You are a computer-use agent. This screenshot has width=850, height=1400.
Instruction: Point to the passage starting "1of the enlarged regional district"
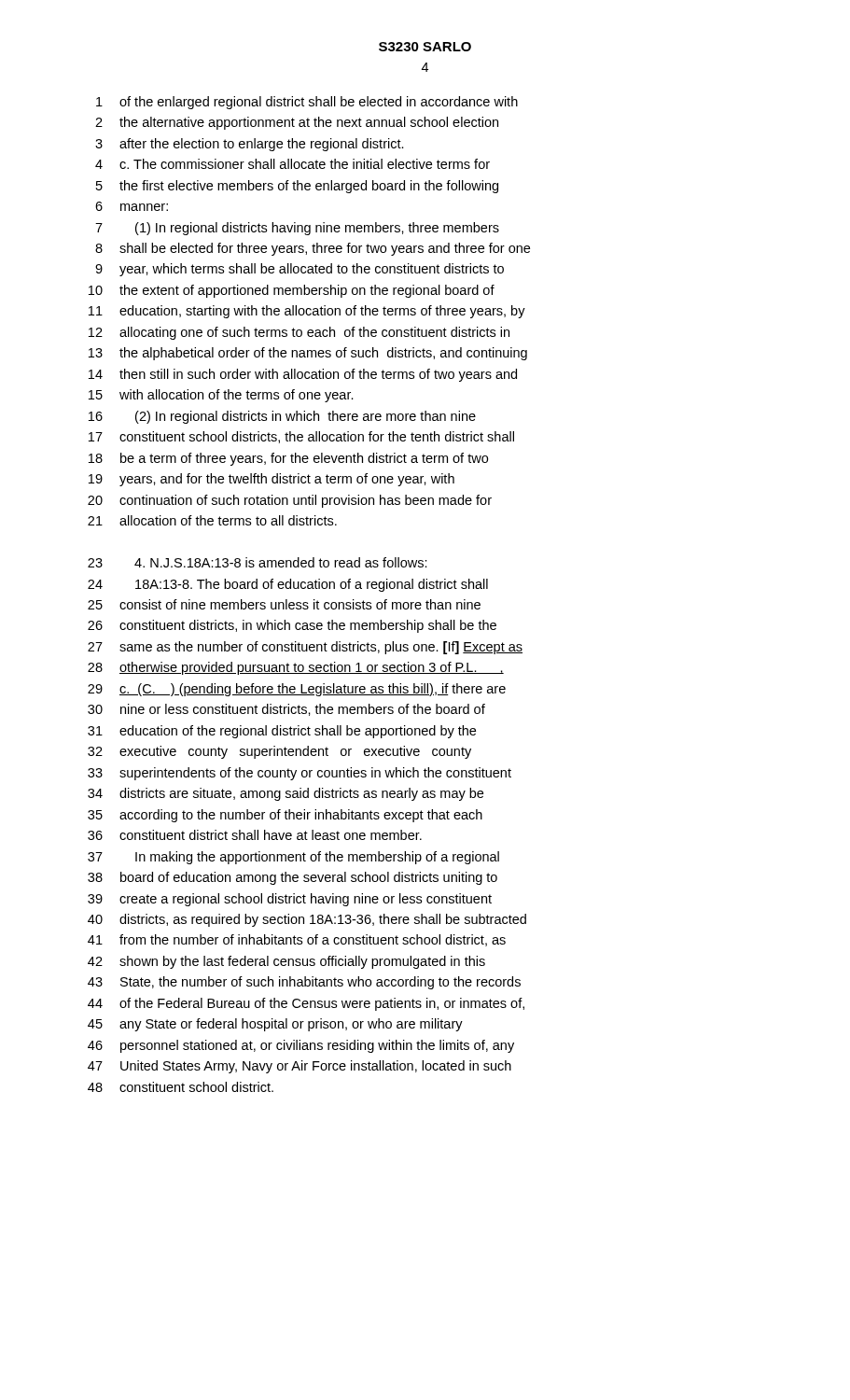[425, 594]
